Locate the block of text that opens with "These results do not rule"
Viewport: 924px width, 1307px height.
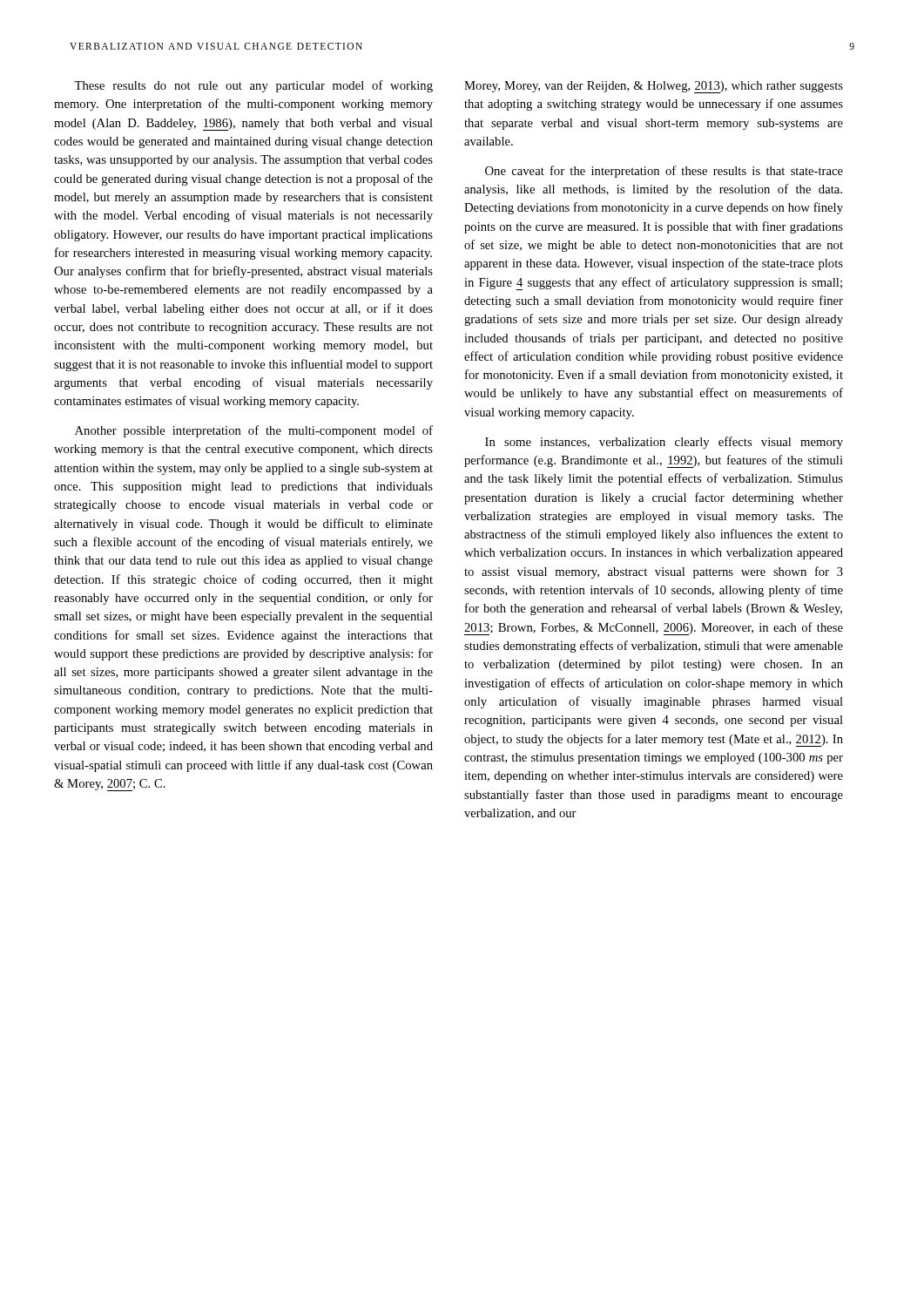243,244
